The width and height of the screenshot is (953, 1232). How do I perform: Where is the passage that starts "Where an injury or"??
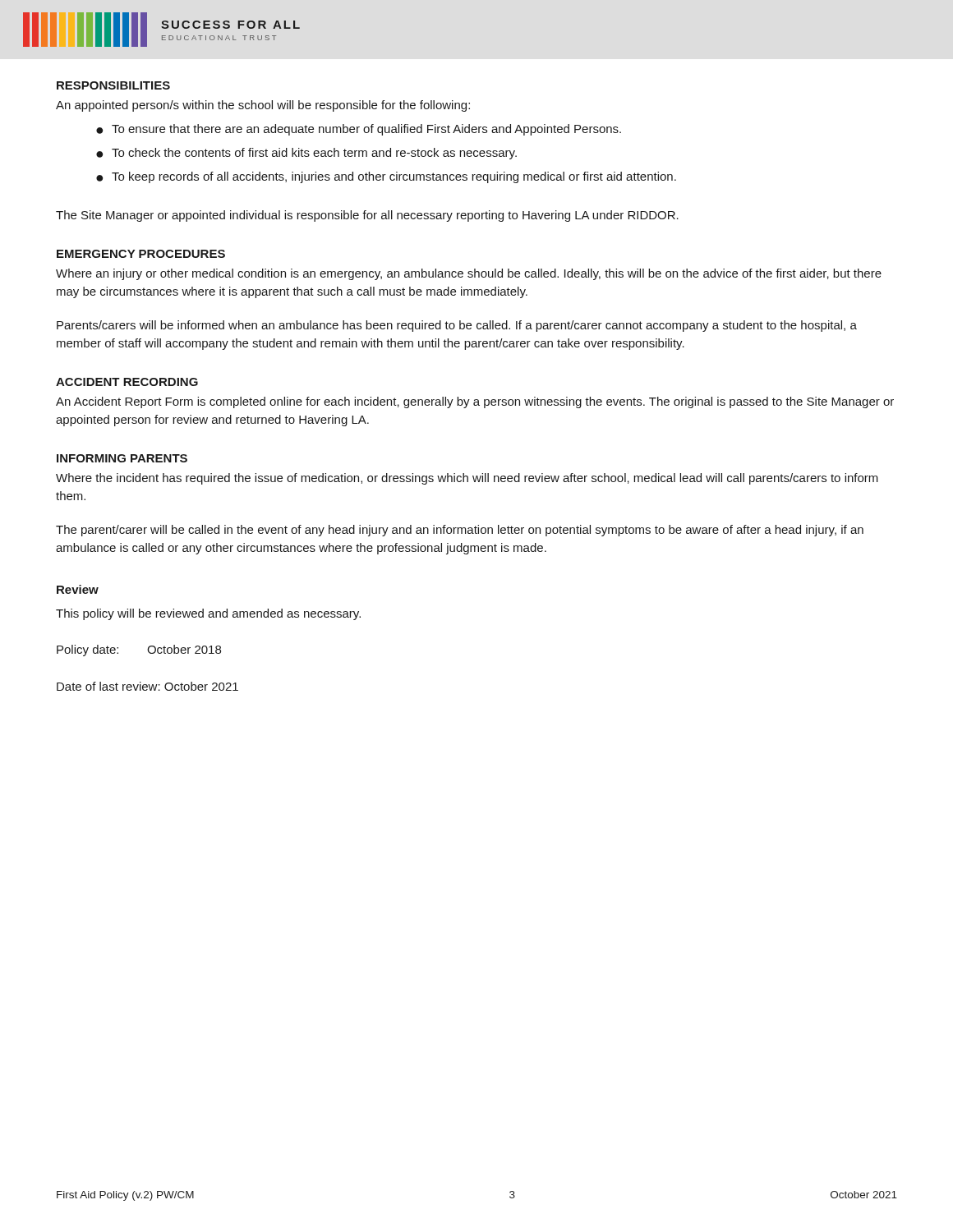point(469,282)
